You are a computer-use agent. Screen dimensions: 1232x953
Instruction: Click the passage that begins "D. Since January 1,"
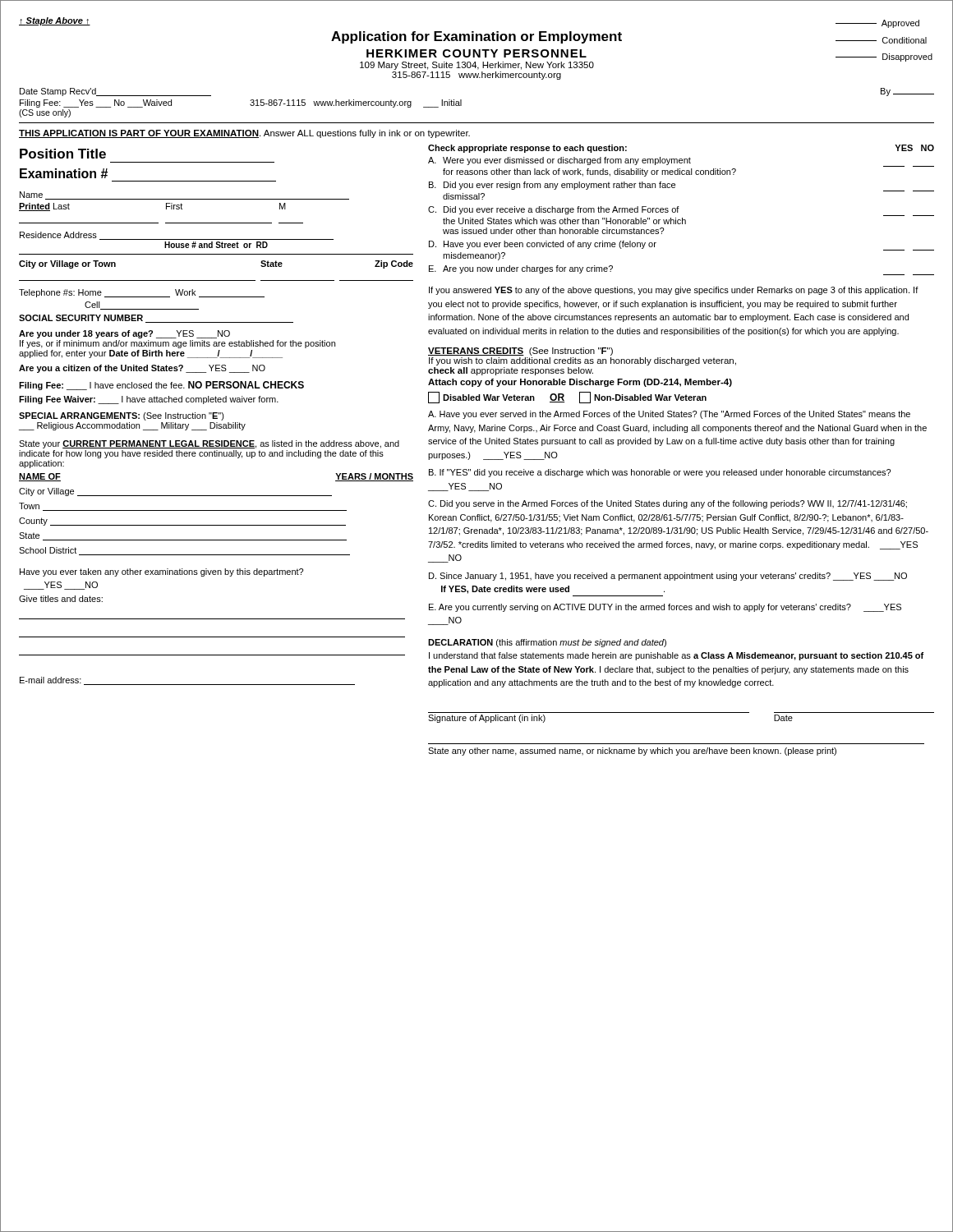click(668, 583)
